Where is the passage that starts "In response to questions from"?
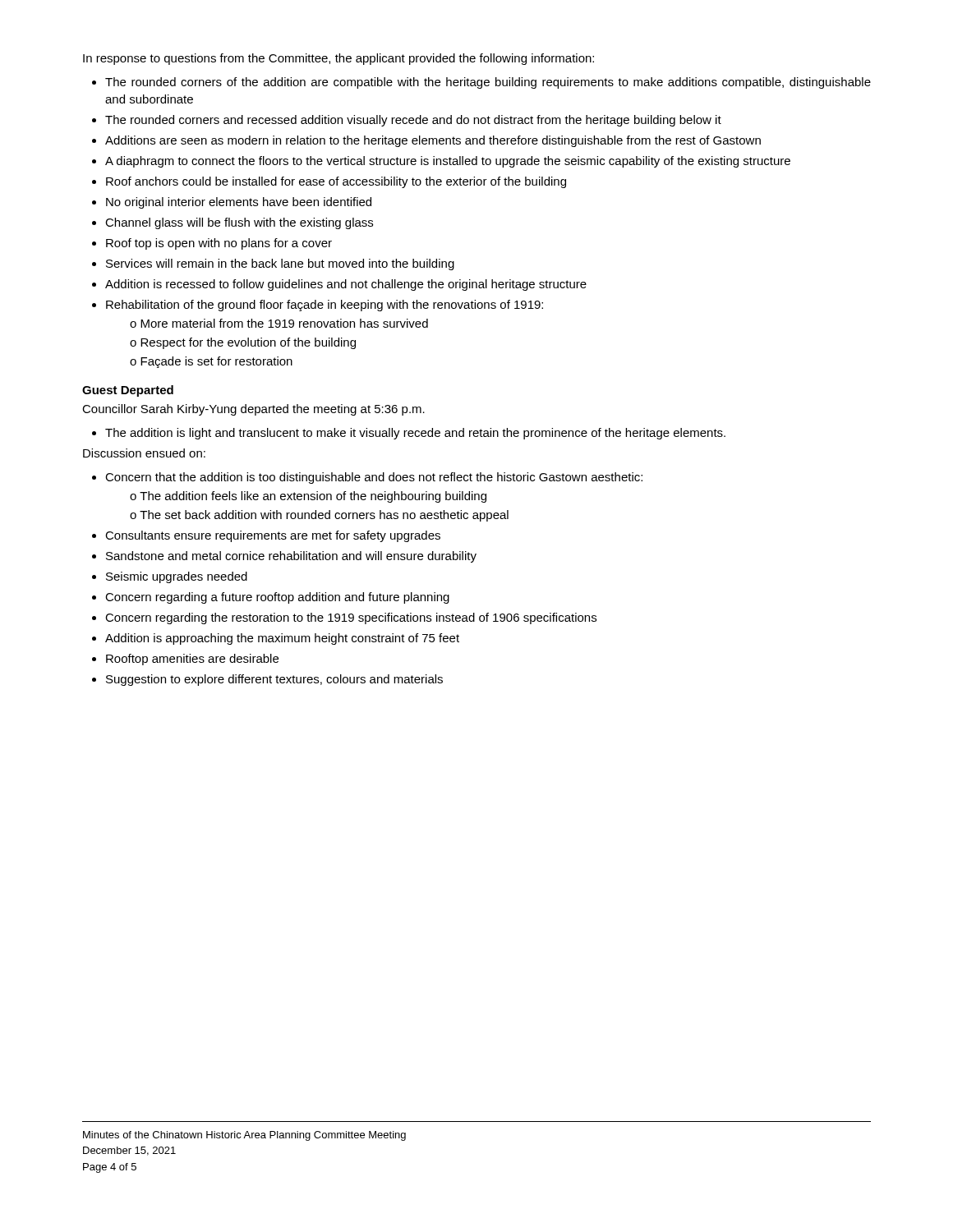Screen dimensions: 1232x953 tap(476, 58)
